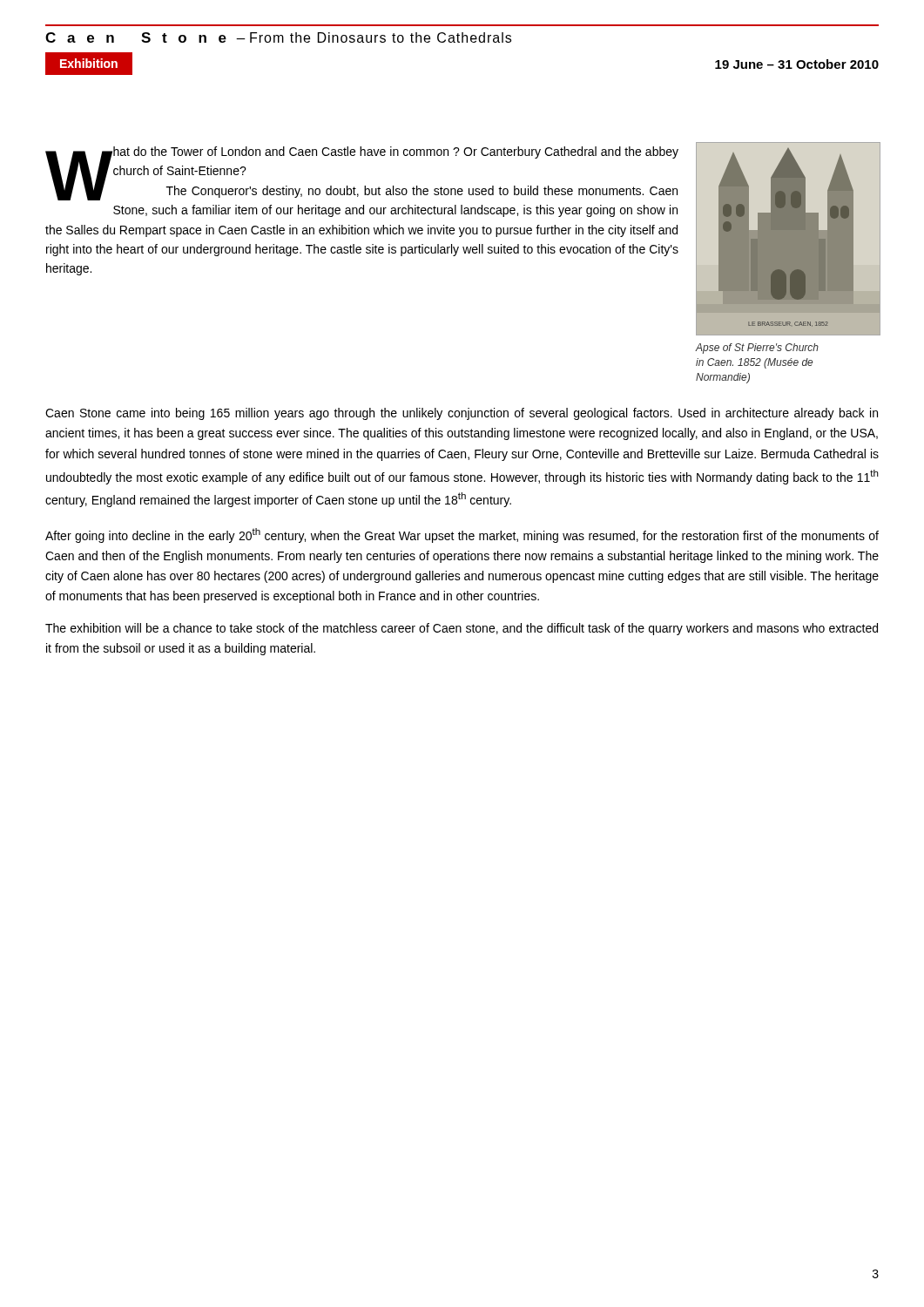Locate the block of text that opens with "The exhibition will be a chance"
The image size is (924, 1307).
[462, 638]
